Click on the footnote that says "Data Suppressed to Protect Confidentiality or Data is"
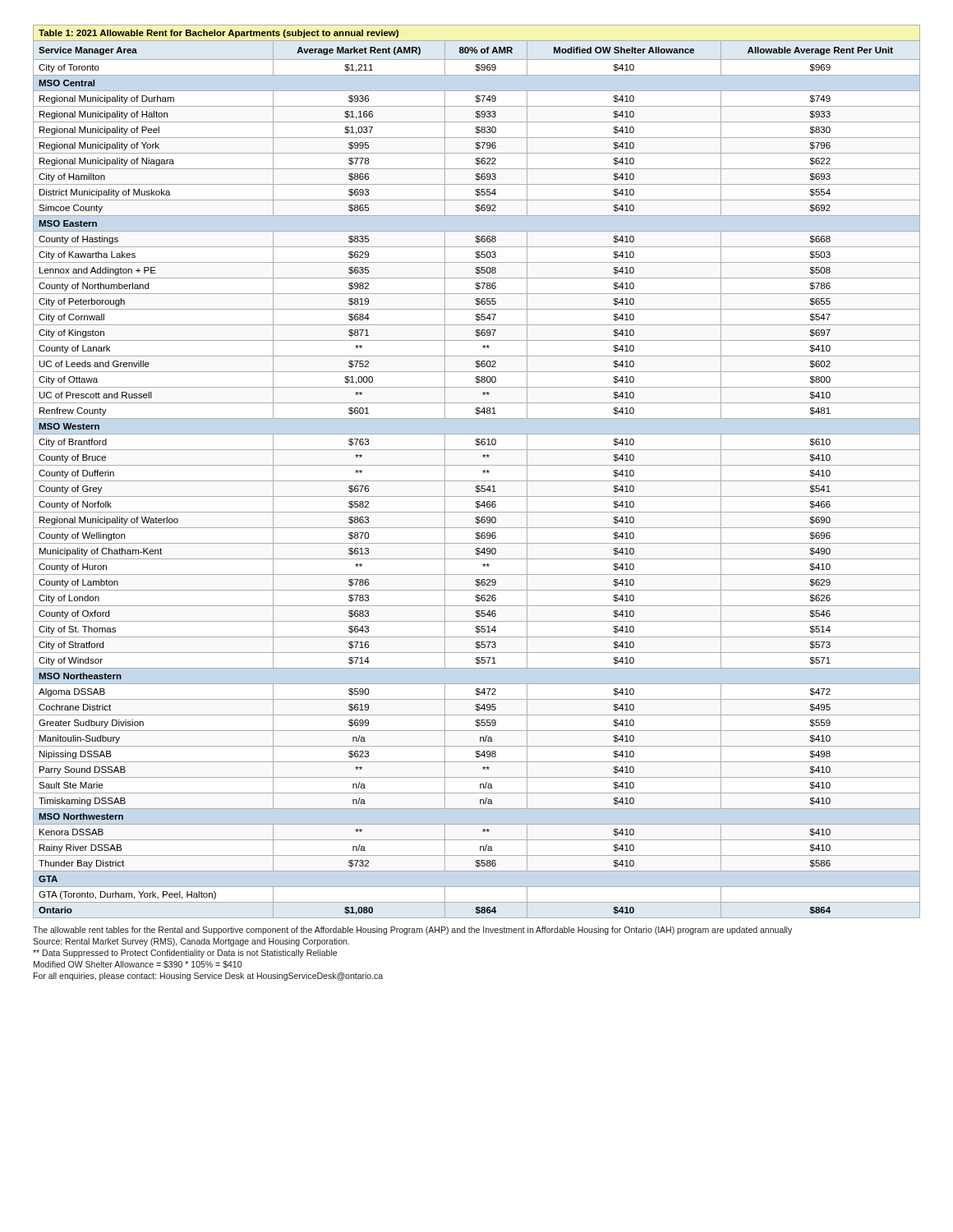This screenshot has width=953, height=1232. click(x=185, y=954)
